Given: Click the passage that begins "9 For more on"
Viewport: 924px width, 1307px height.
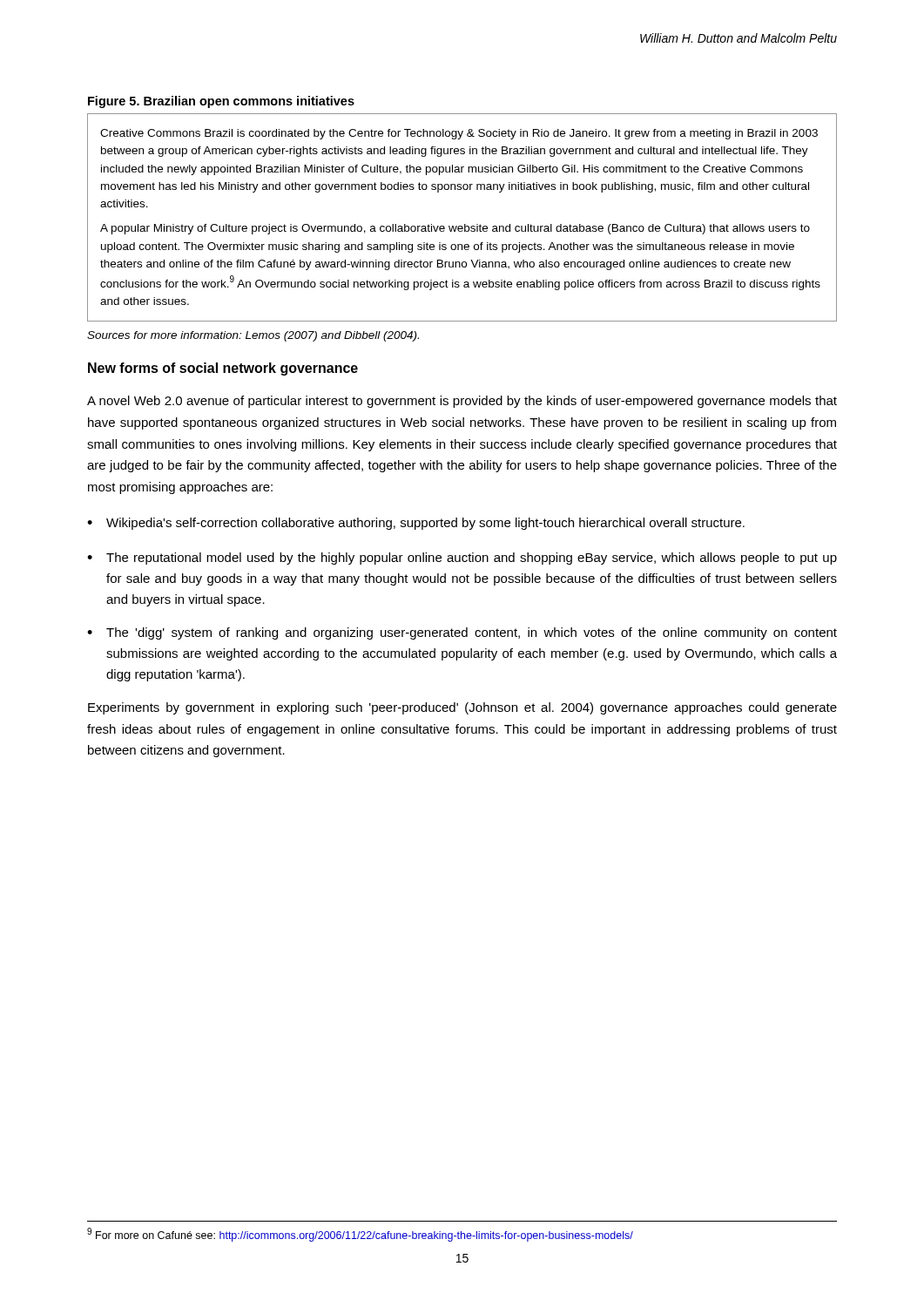Looking at the screenshot, I should [360, 1234].
